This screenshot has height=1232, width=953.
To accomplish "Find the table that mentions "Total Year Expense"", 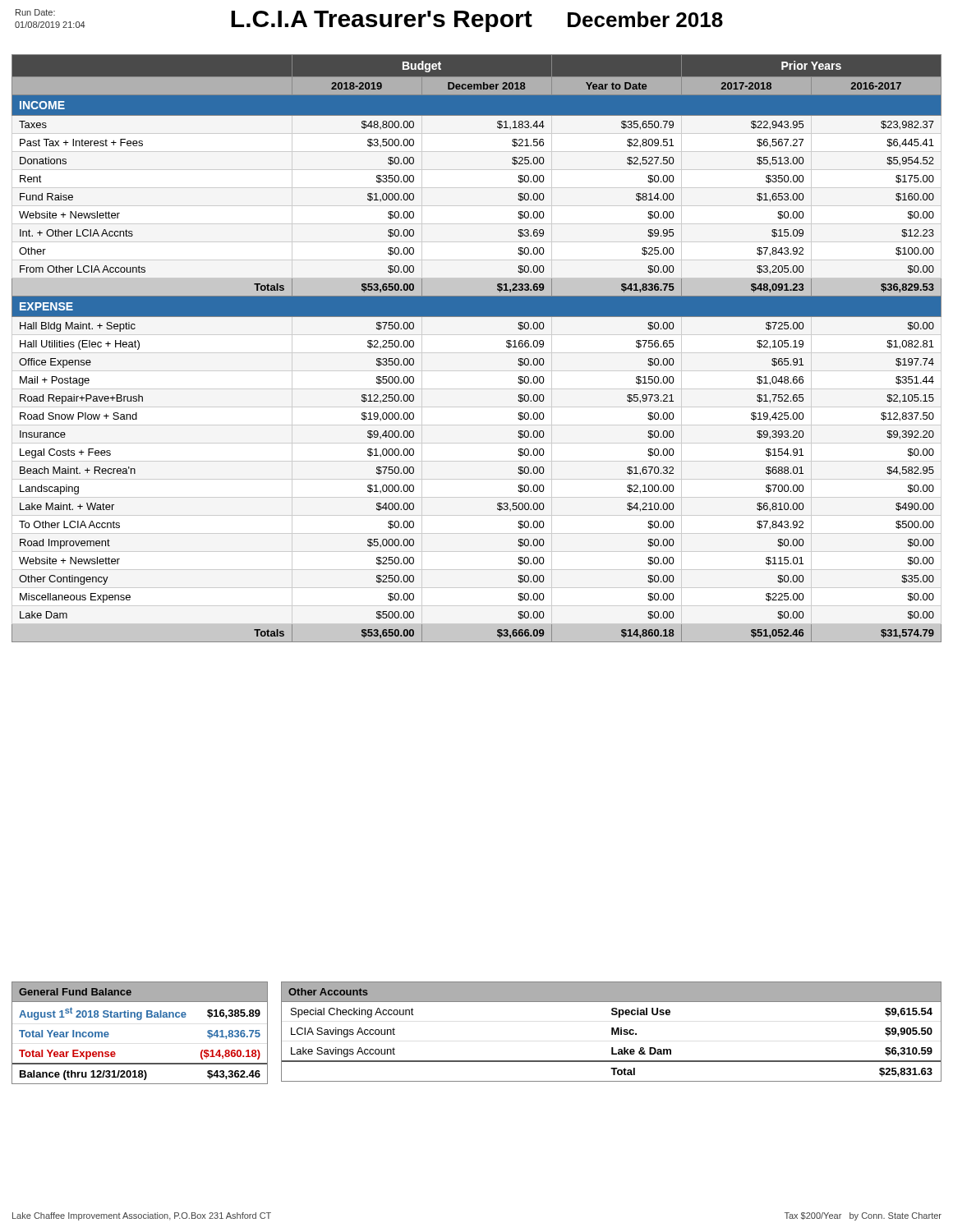I will tap(140, 1033).
